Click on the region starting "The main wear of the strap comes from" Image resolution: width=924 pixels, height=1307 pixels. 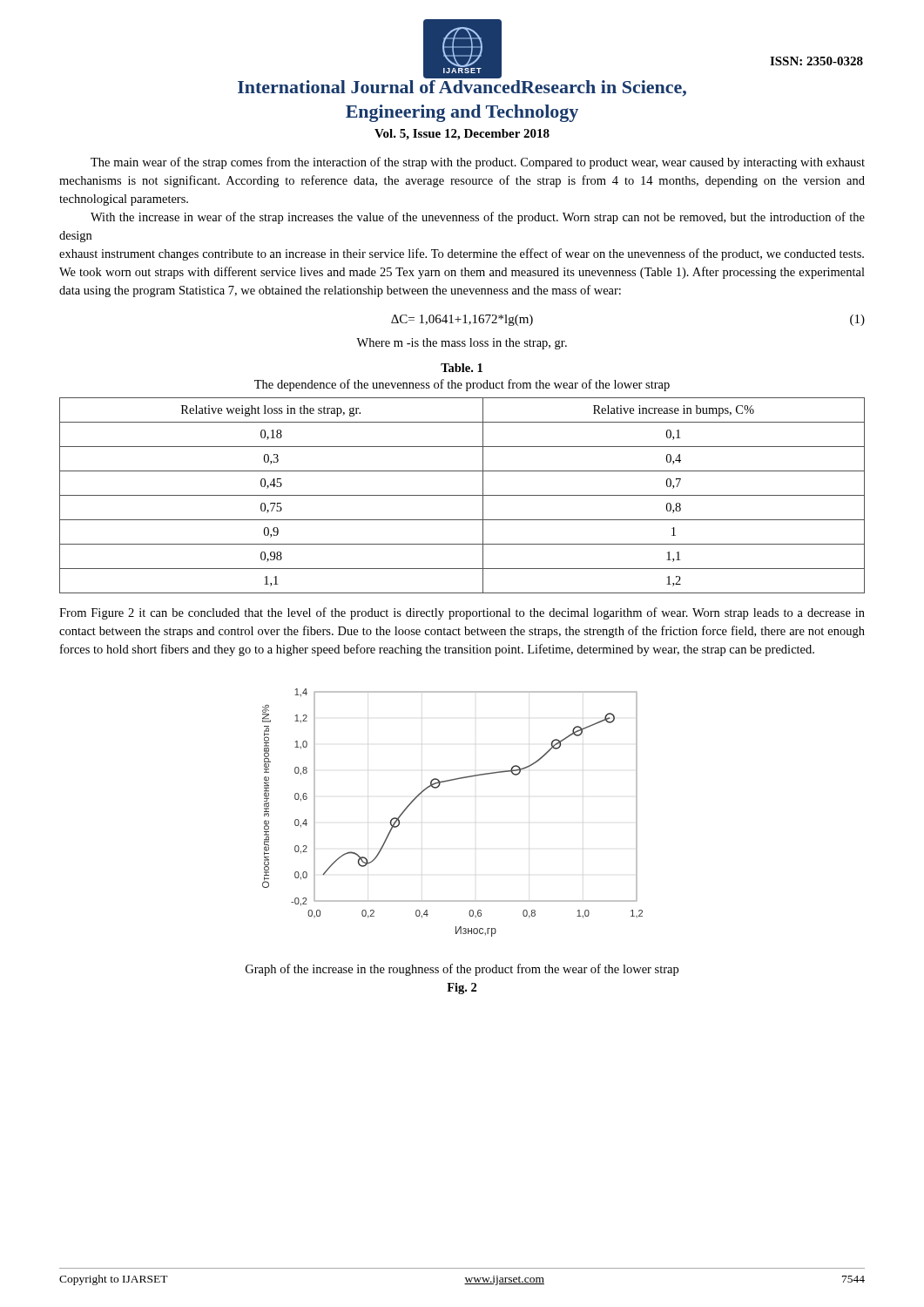coord(462,226)
